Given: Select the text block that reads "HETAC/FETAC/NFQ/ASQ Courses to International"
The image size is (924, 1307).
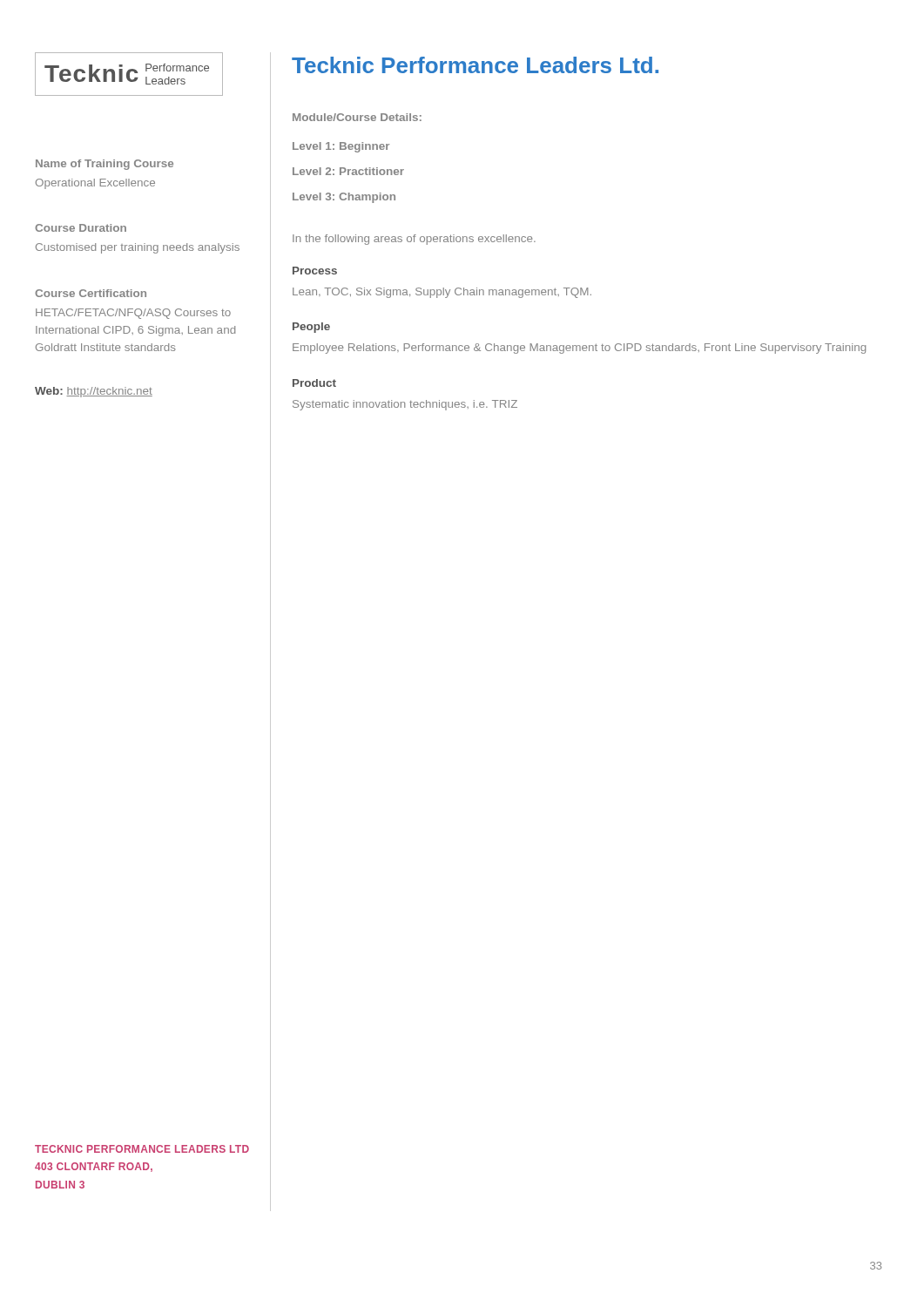Looking at the screenshot, I should [136, 330].
